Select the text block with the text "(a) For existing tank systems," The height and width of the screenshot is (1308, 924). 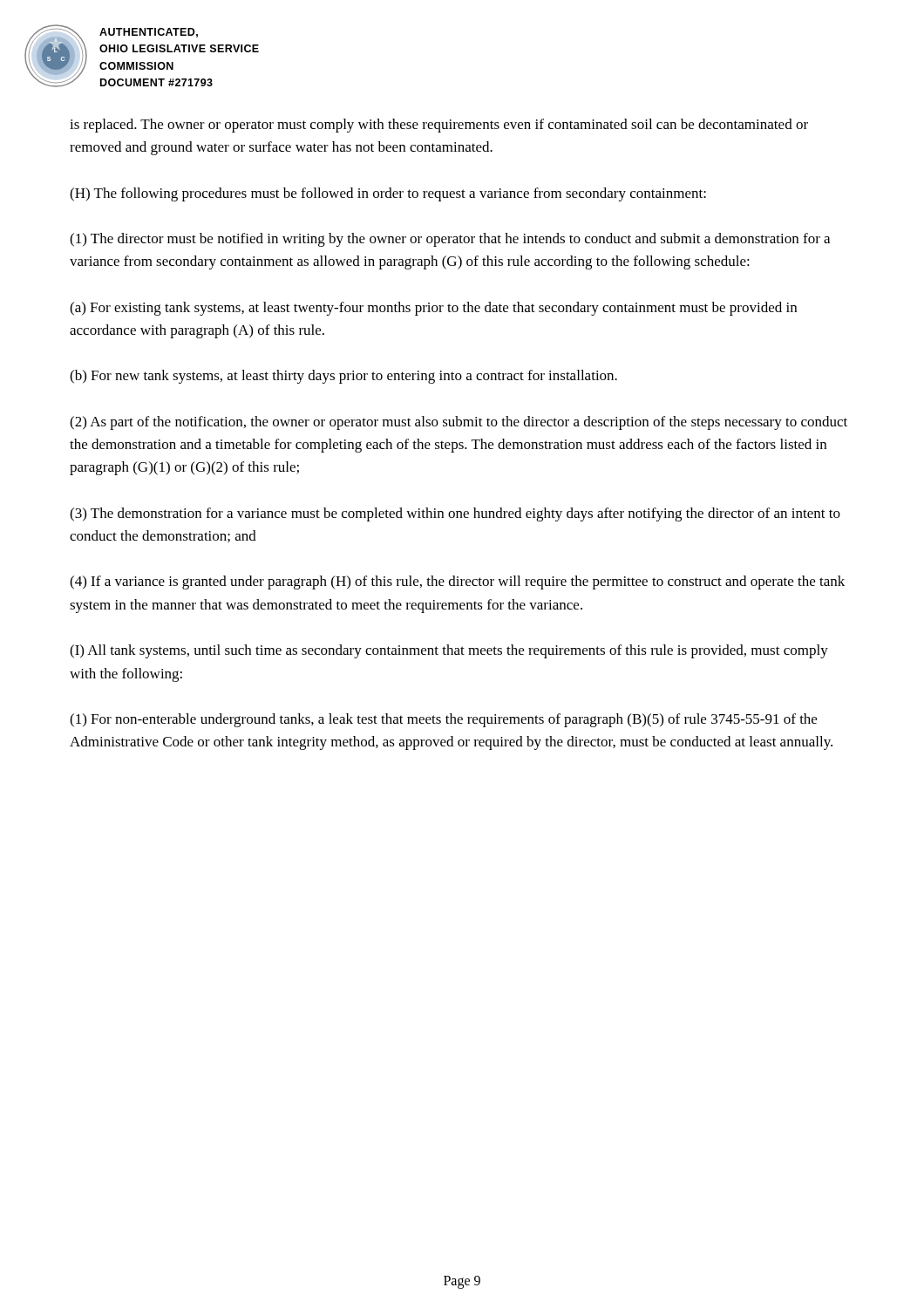tap(434, 319)
